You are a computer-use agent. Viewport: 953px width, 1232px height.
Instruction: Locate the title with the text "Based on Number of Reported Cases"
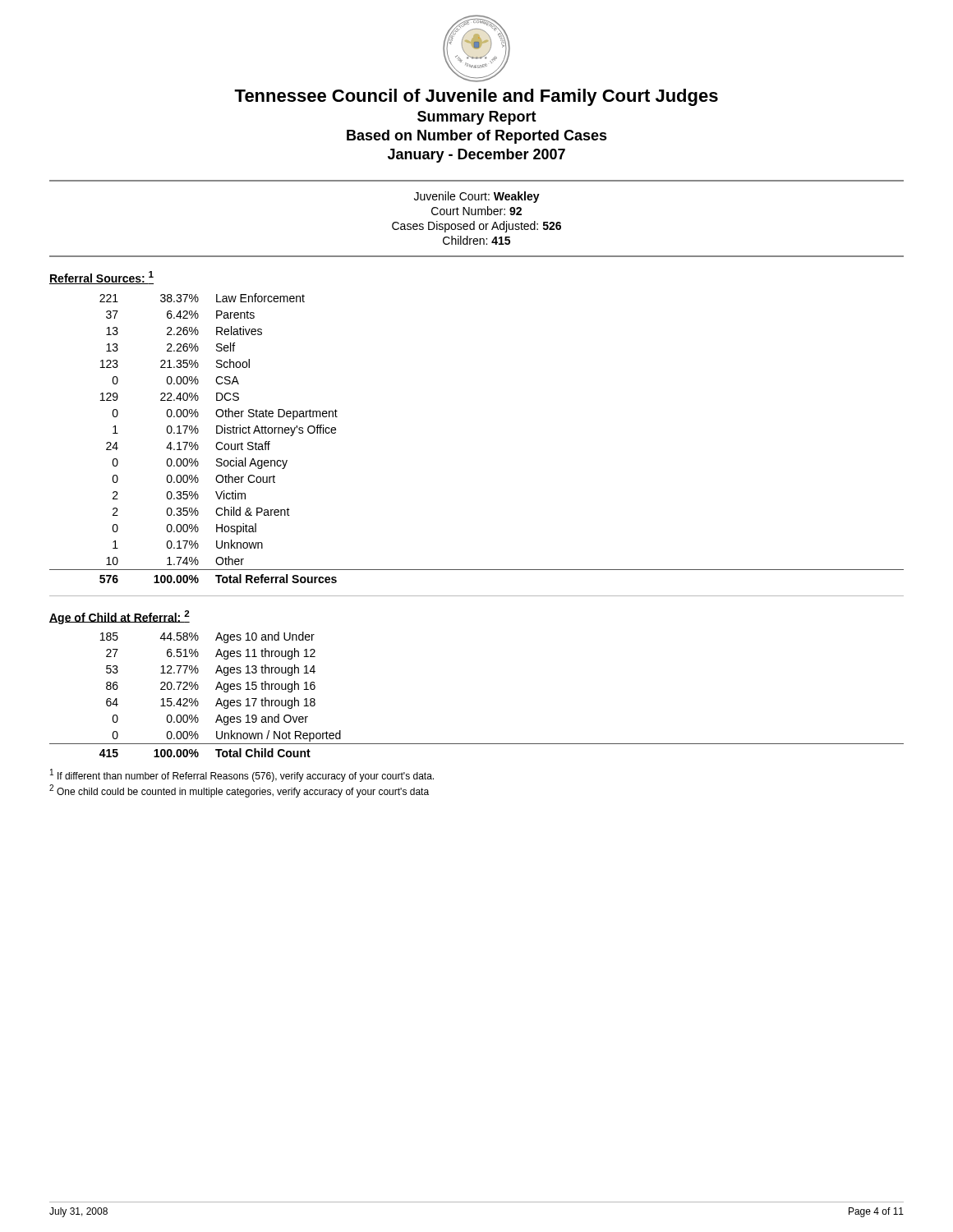pyautogui.click(x=476, y=136)
